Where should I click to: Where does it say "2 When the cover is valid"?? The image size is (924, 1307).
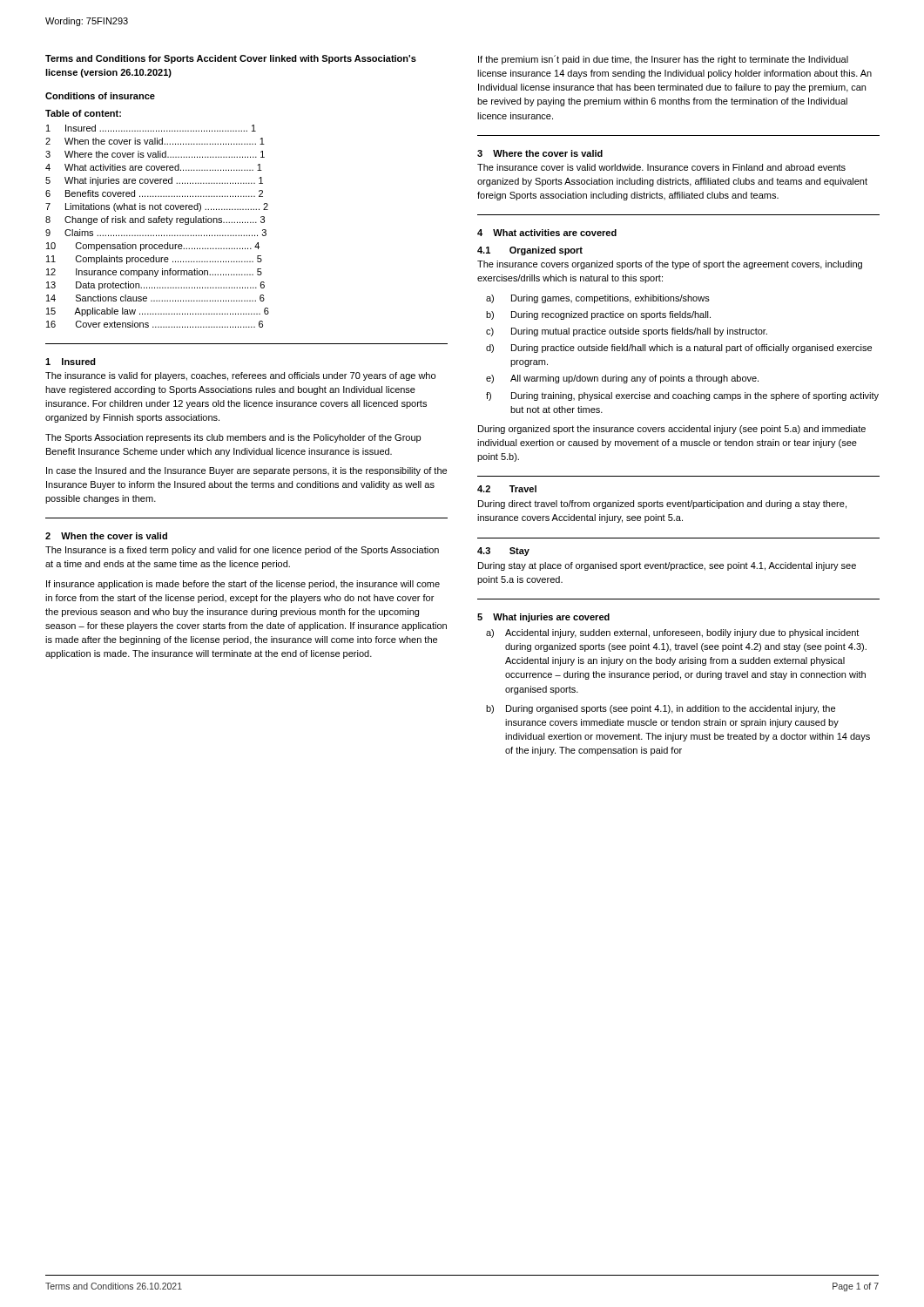click(106, 536)
